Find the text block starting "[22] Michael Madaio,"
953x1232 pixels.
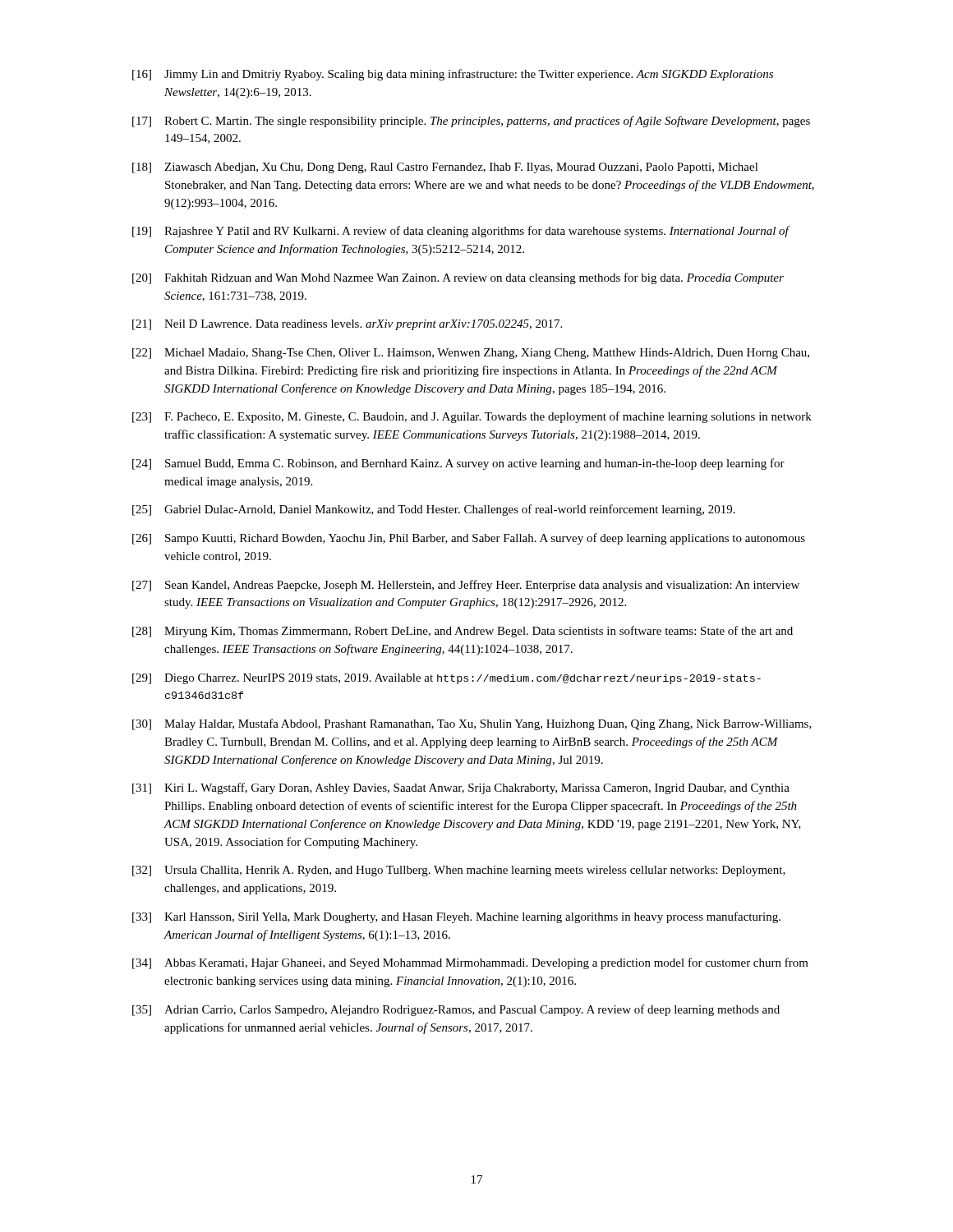[476, 371]
